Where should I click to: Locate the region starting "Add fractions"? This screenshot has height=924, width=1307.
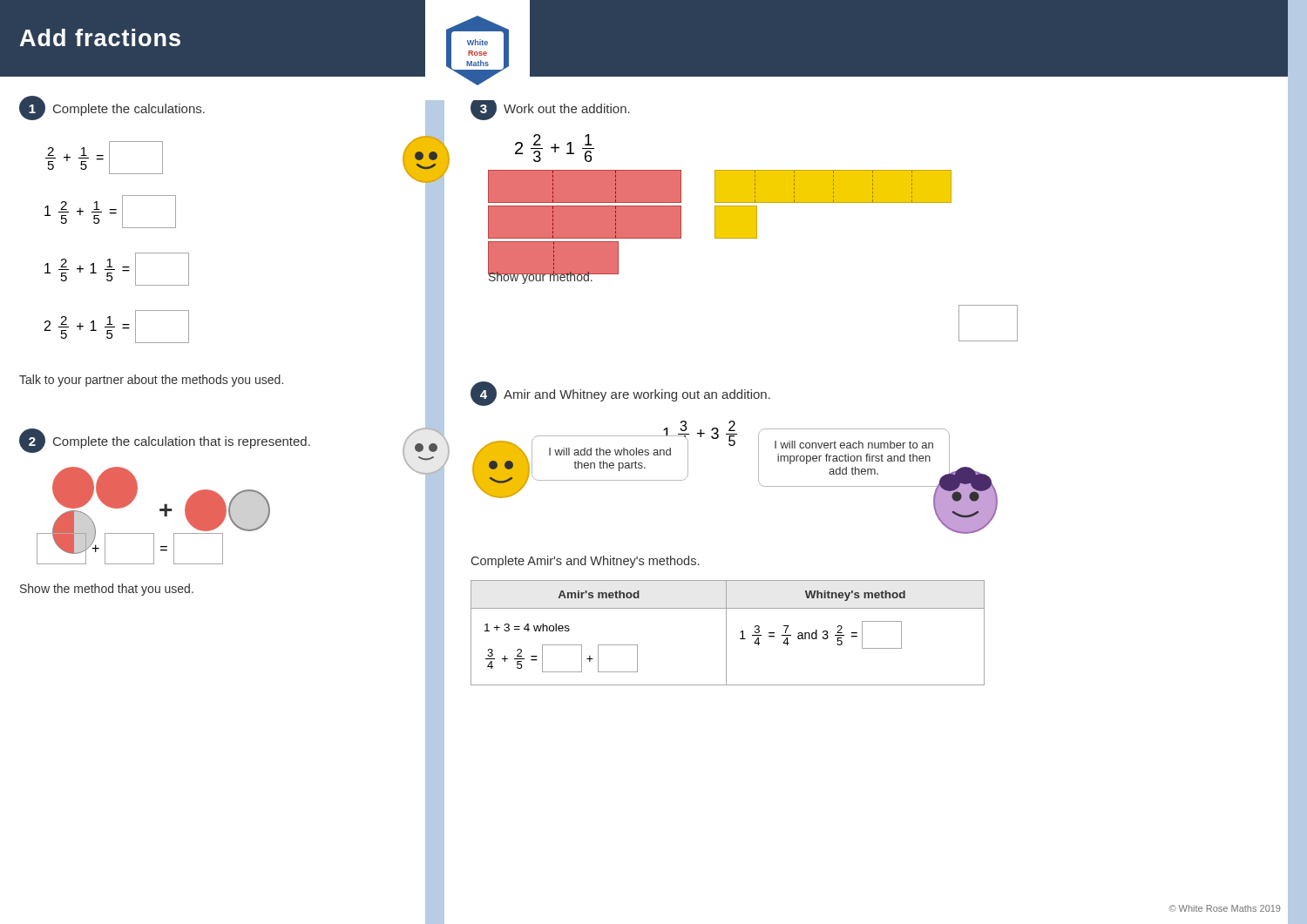click(x=101, y=38)
